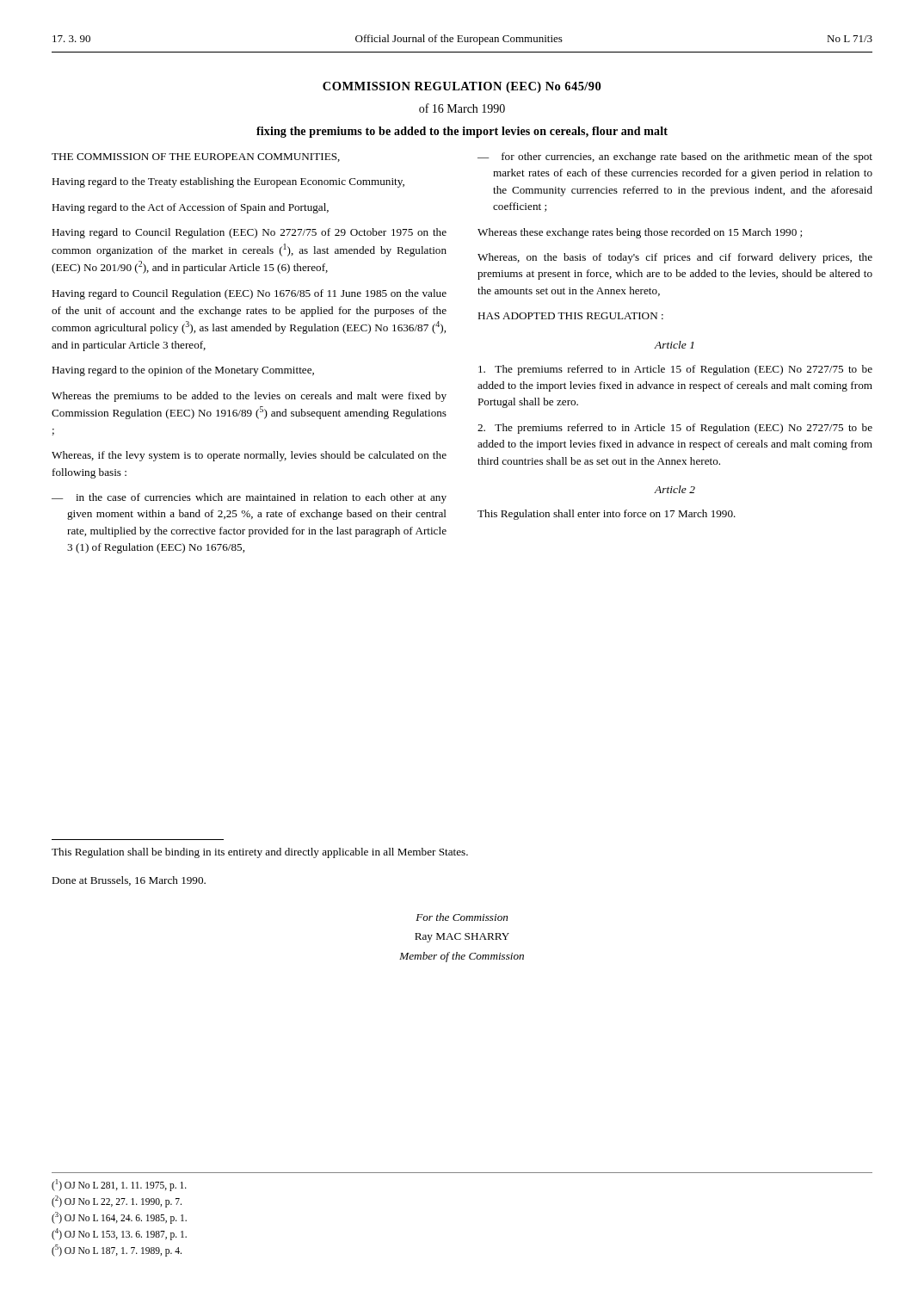Click on the text block with the text "Whereas, if the levy"
The image size is (924, 1291).
pyautogui.click(x=249, y=463)
